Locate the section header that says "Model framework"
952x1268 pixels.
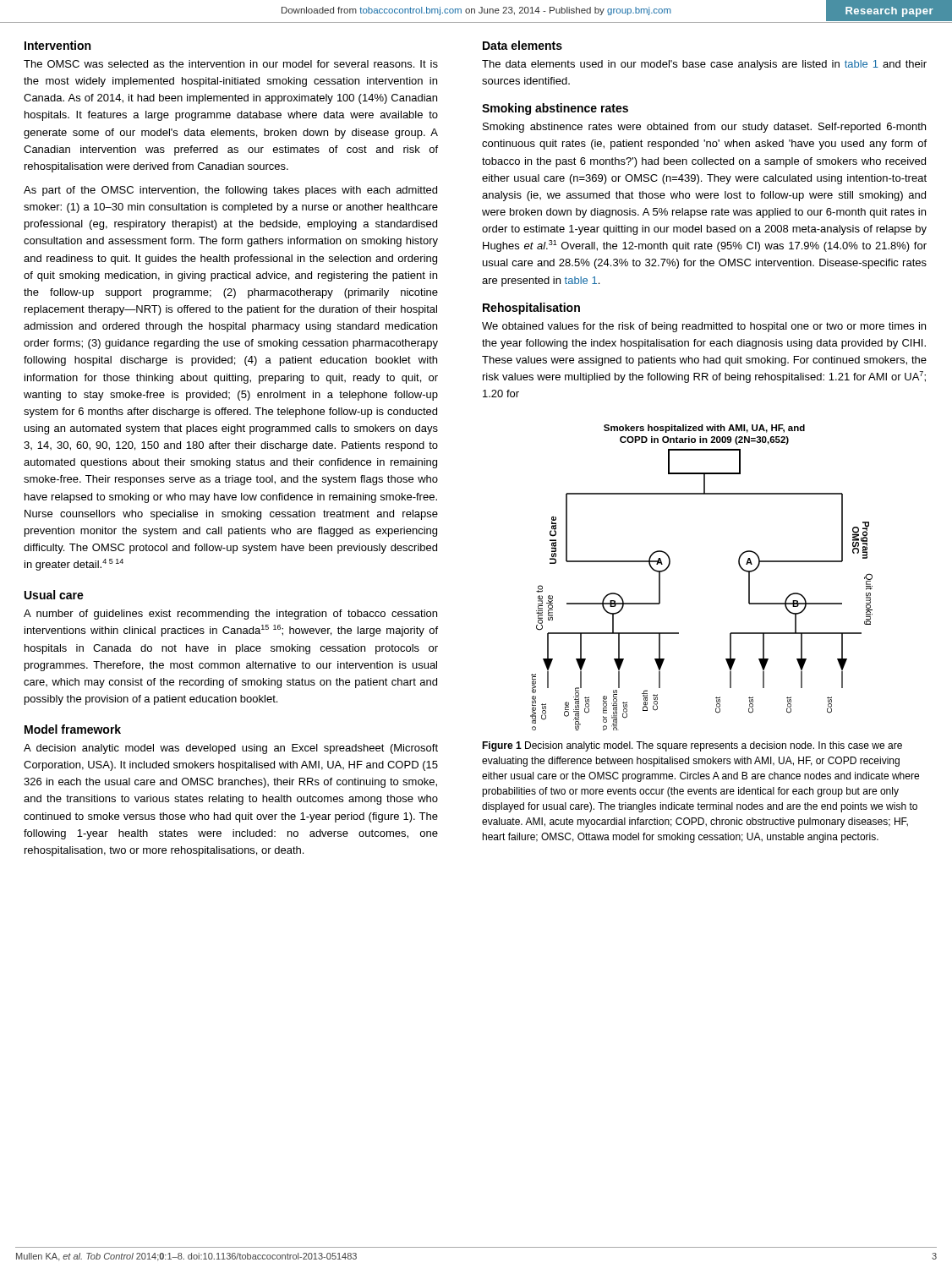point(72,730)
